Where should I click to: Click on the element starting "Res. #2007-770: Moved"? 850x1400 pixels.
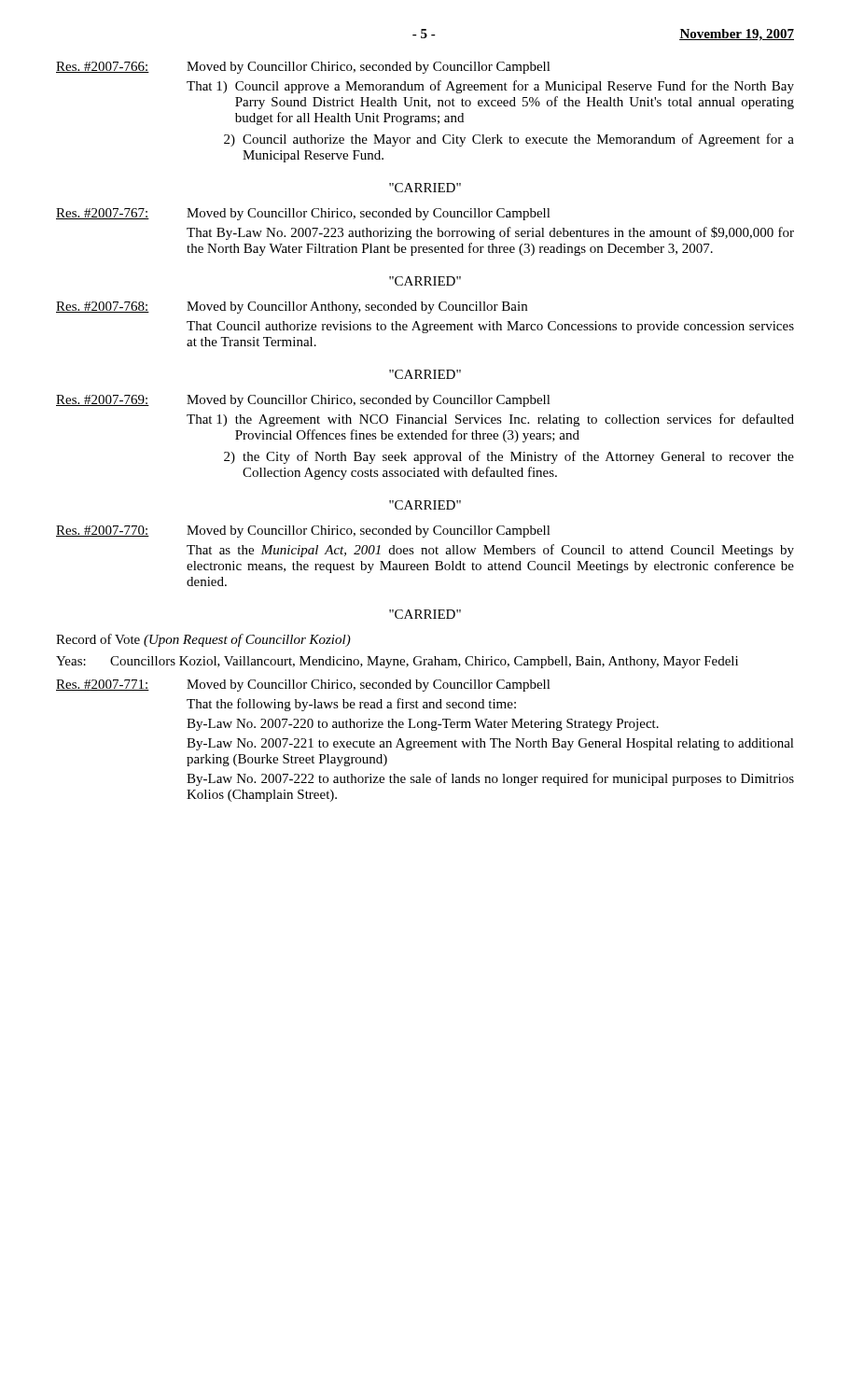[425, 558]
